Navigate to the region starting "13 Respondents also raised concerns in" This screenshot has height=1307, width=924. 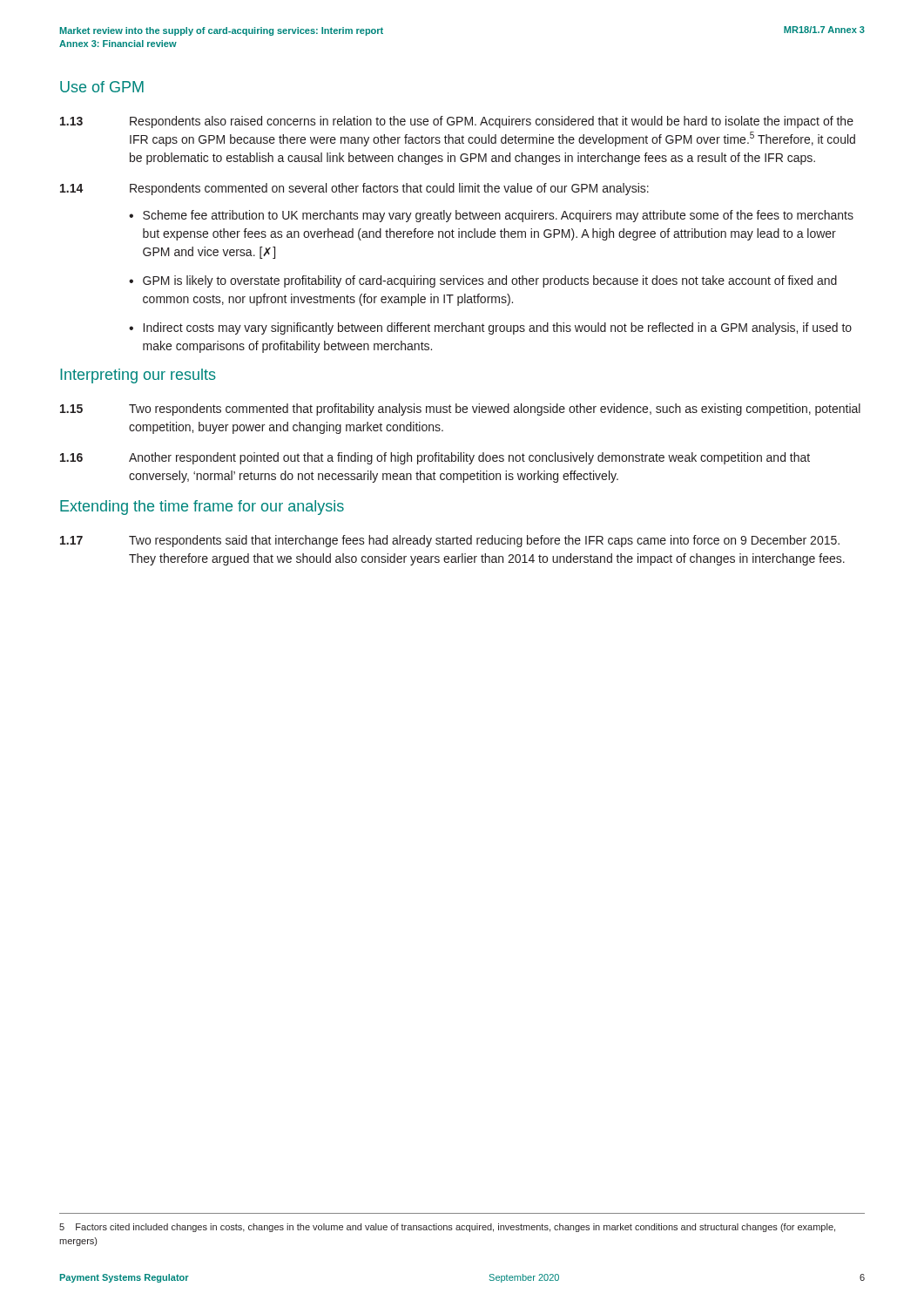coord(462,140)
